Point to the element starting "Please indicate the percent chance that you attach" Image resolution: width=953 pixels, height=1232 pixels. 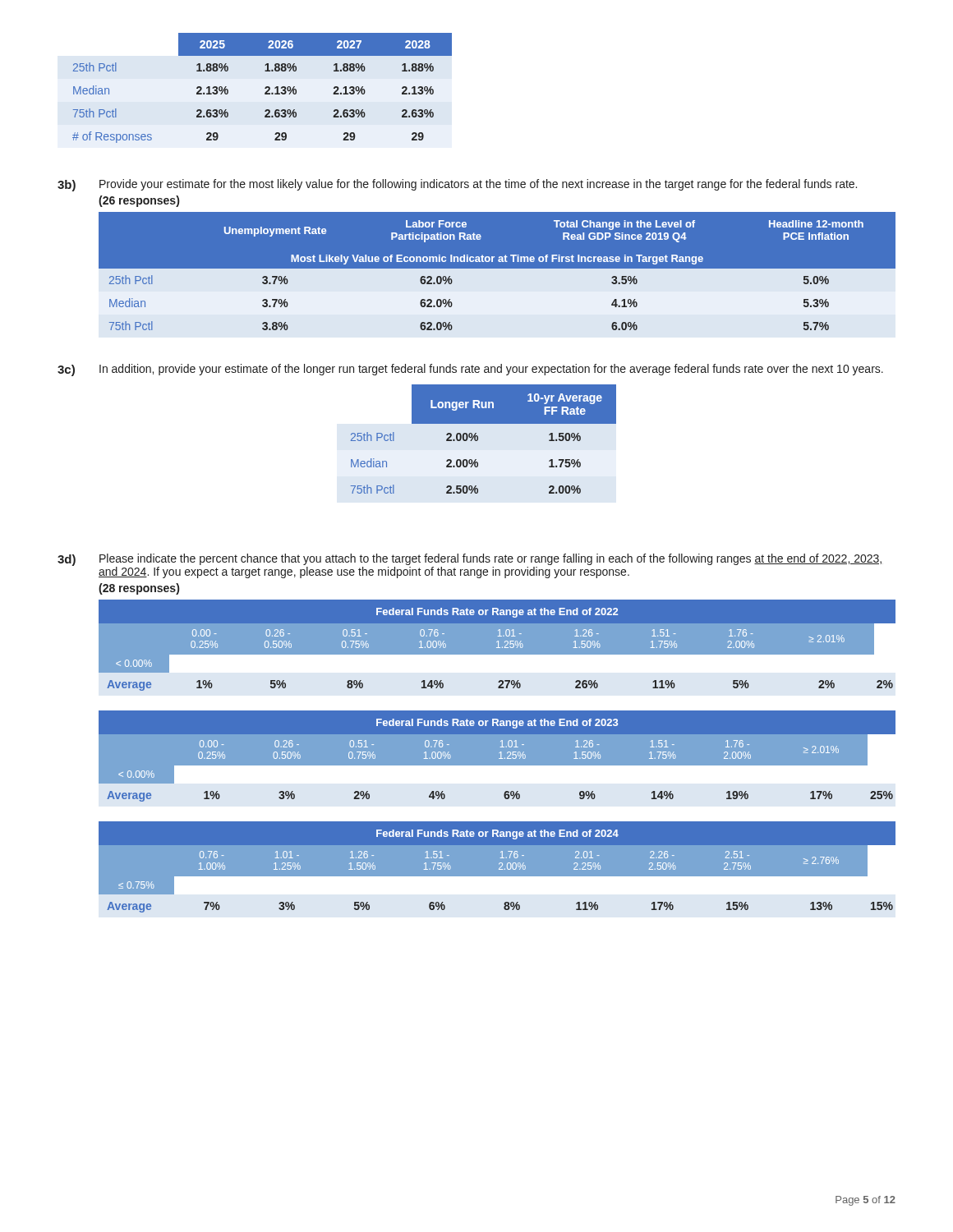(491, 565)
